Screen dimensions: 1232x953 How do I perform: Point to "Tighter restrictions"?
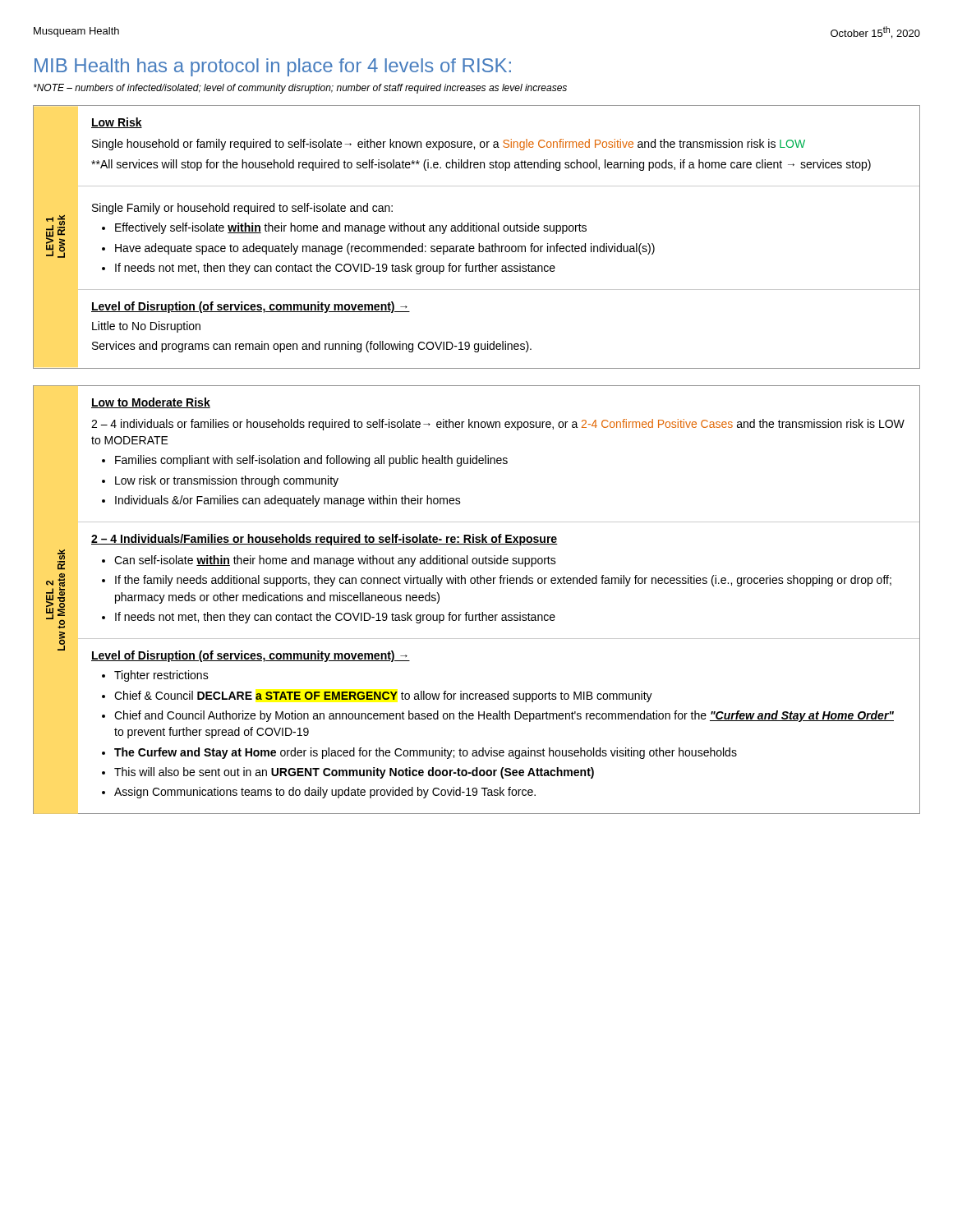coord(161,675)
